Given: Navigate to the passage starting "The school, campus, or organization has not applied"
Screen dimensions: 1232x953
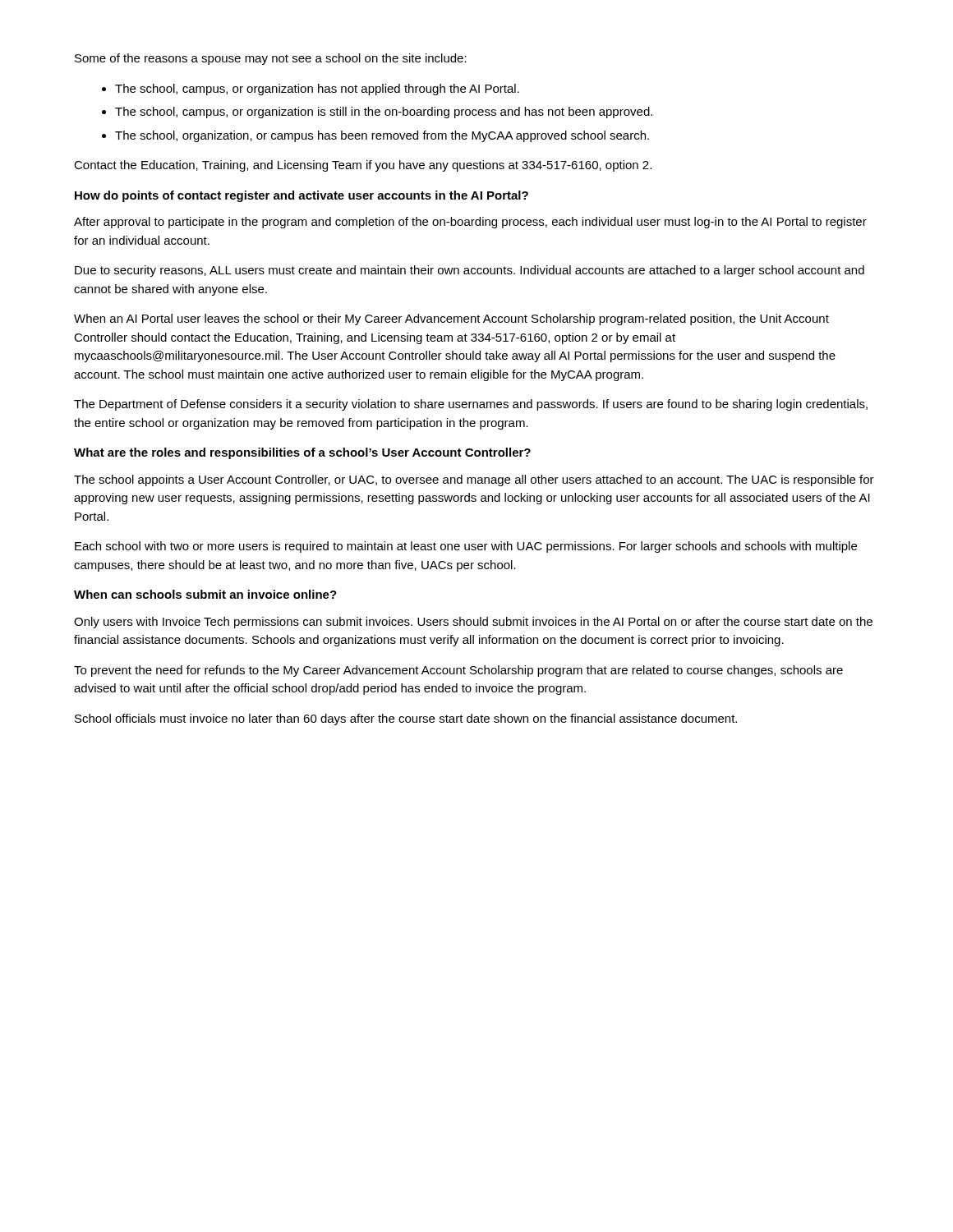Looking at the screenshot, I should point(317,88).
